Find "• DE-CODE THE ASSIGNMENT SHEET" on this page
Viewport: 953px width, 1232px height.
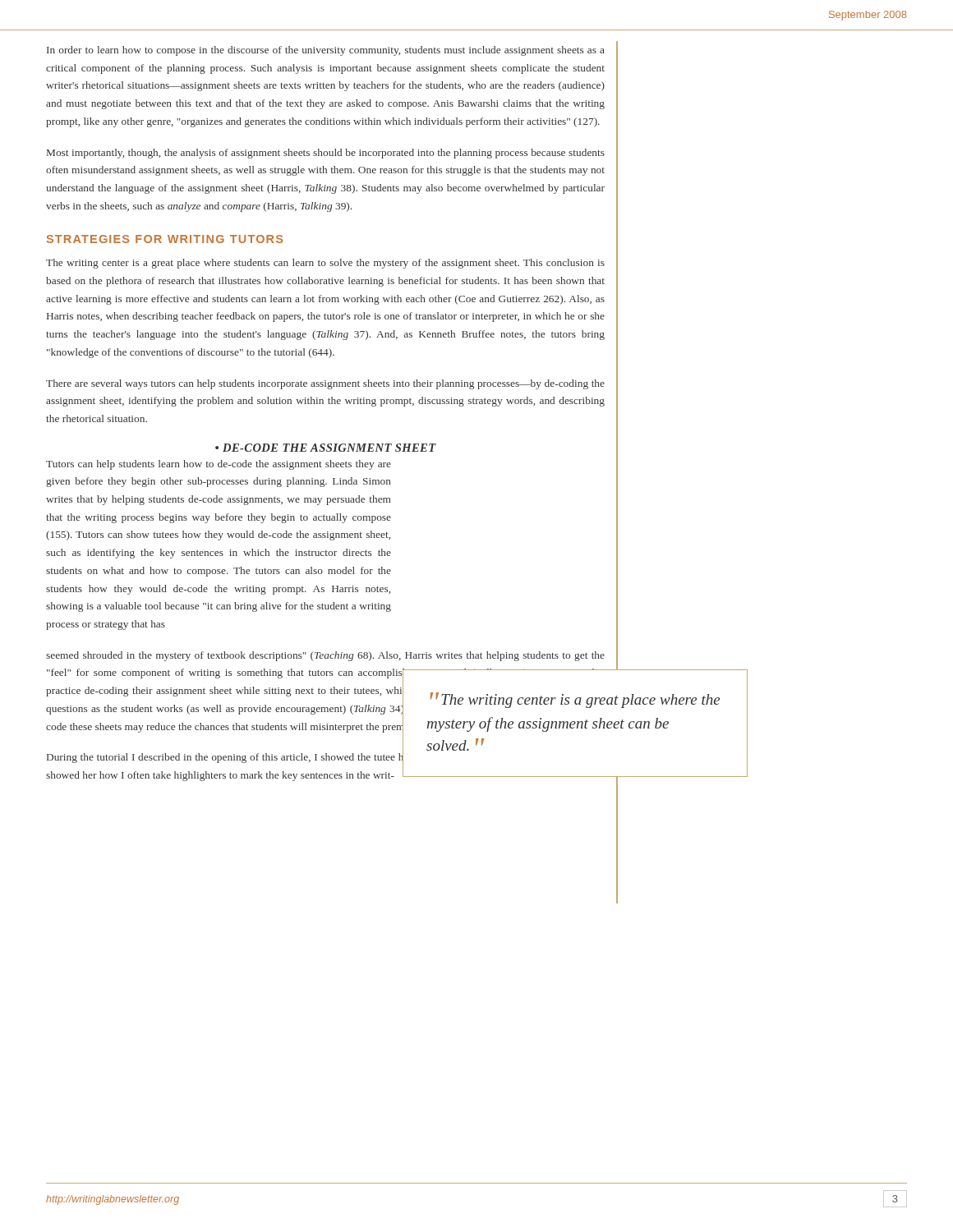click(x=325, y=447)
